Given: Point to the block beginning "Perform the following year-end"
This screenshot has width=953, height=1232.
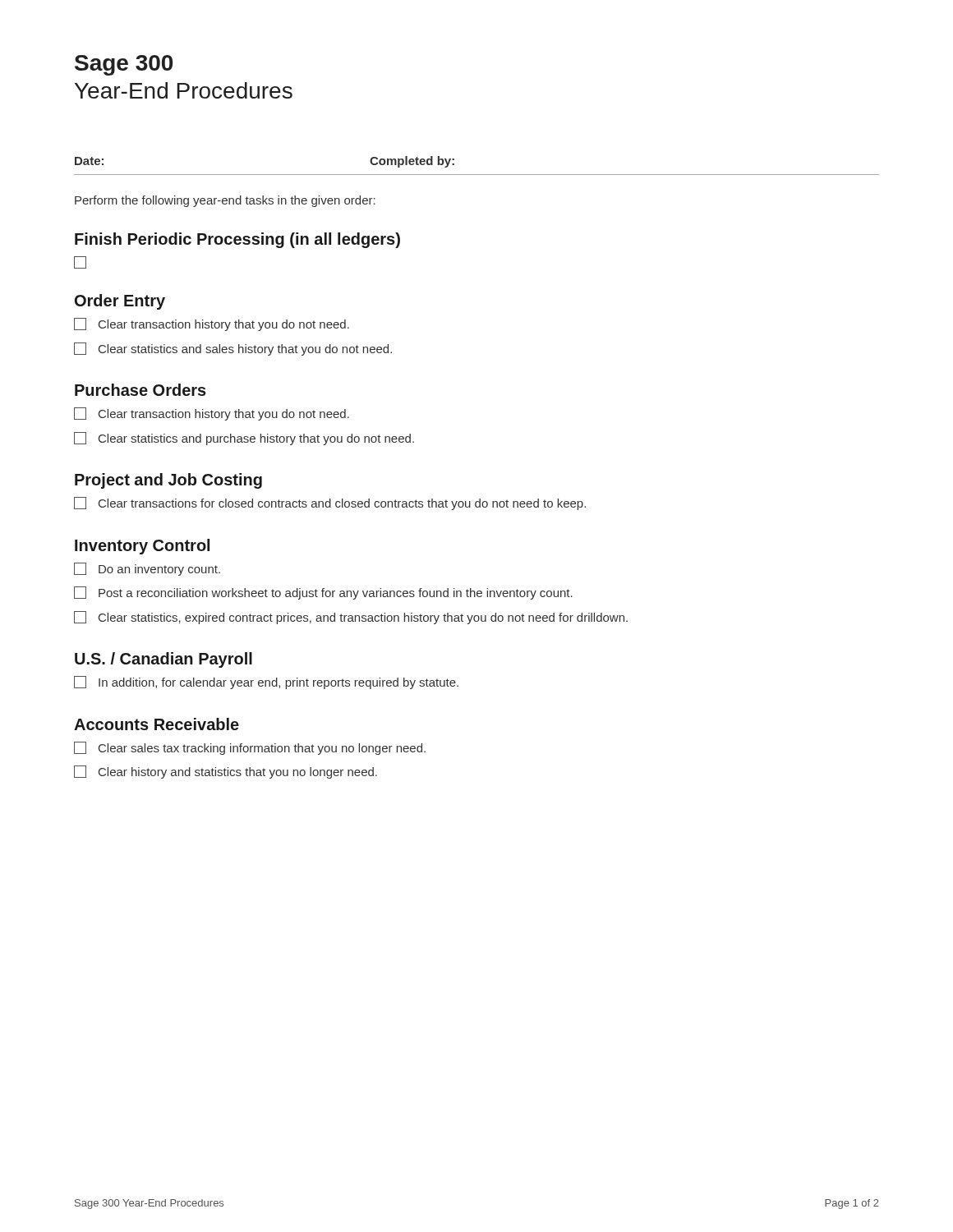Looking at the screenshot, I should coord(225,200).
